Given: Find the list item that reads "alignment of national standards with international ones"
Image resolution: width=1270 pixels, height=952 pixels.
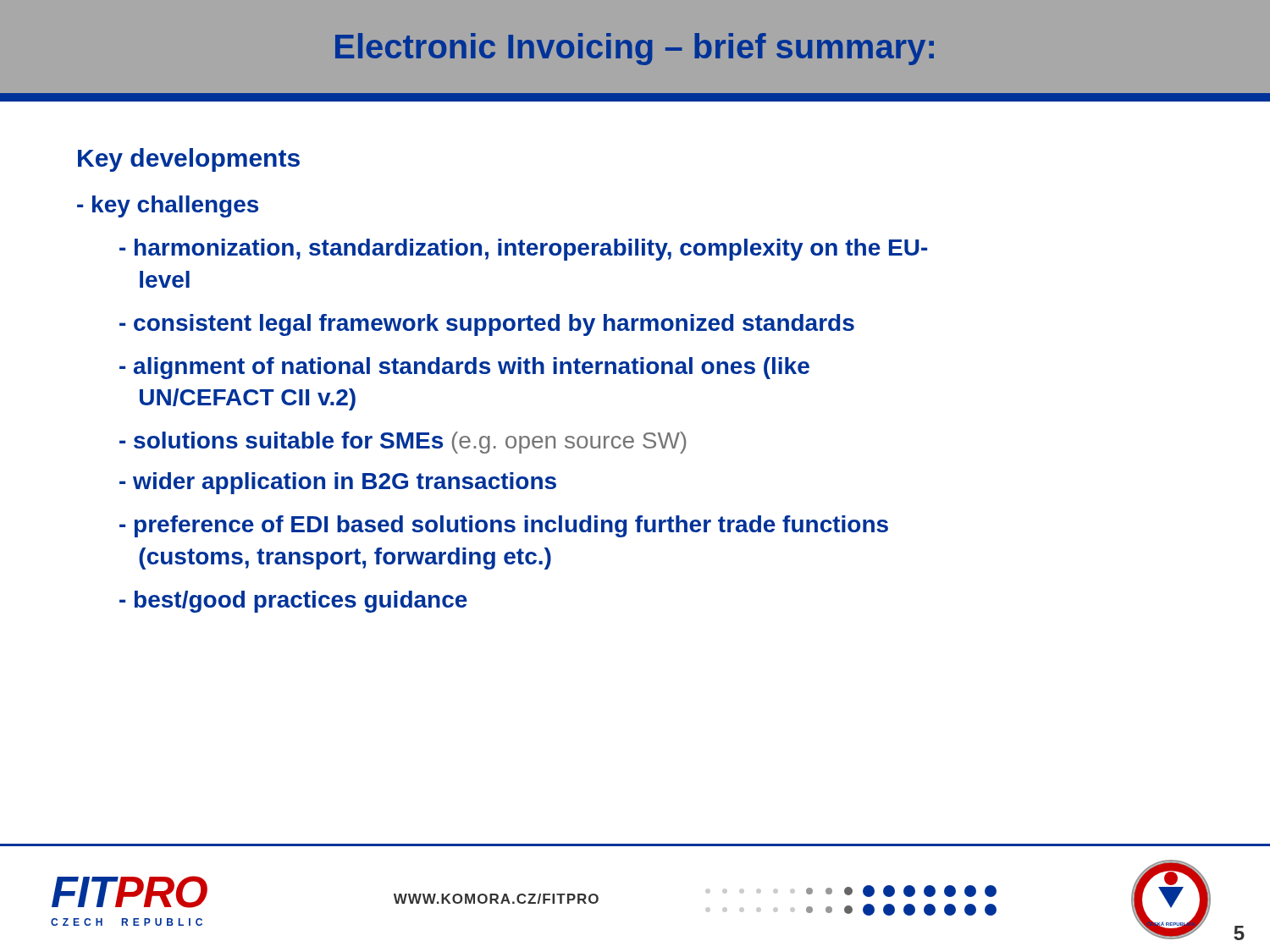Looking at the screenshot, I should point(464,382).
